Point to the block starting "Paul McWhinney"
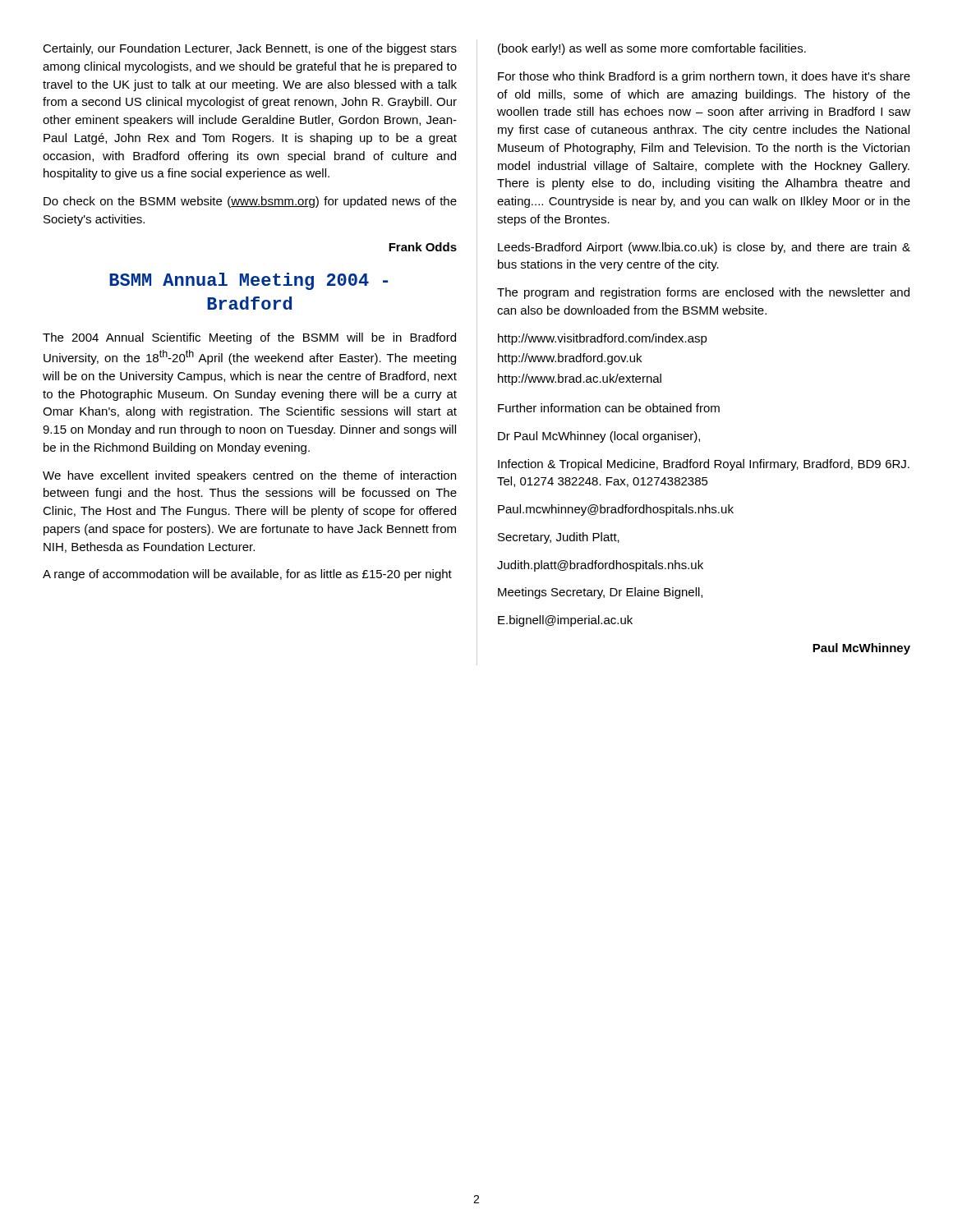953x1232 pixels. pos(861,649)
